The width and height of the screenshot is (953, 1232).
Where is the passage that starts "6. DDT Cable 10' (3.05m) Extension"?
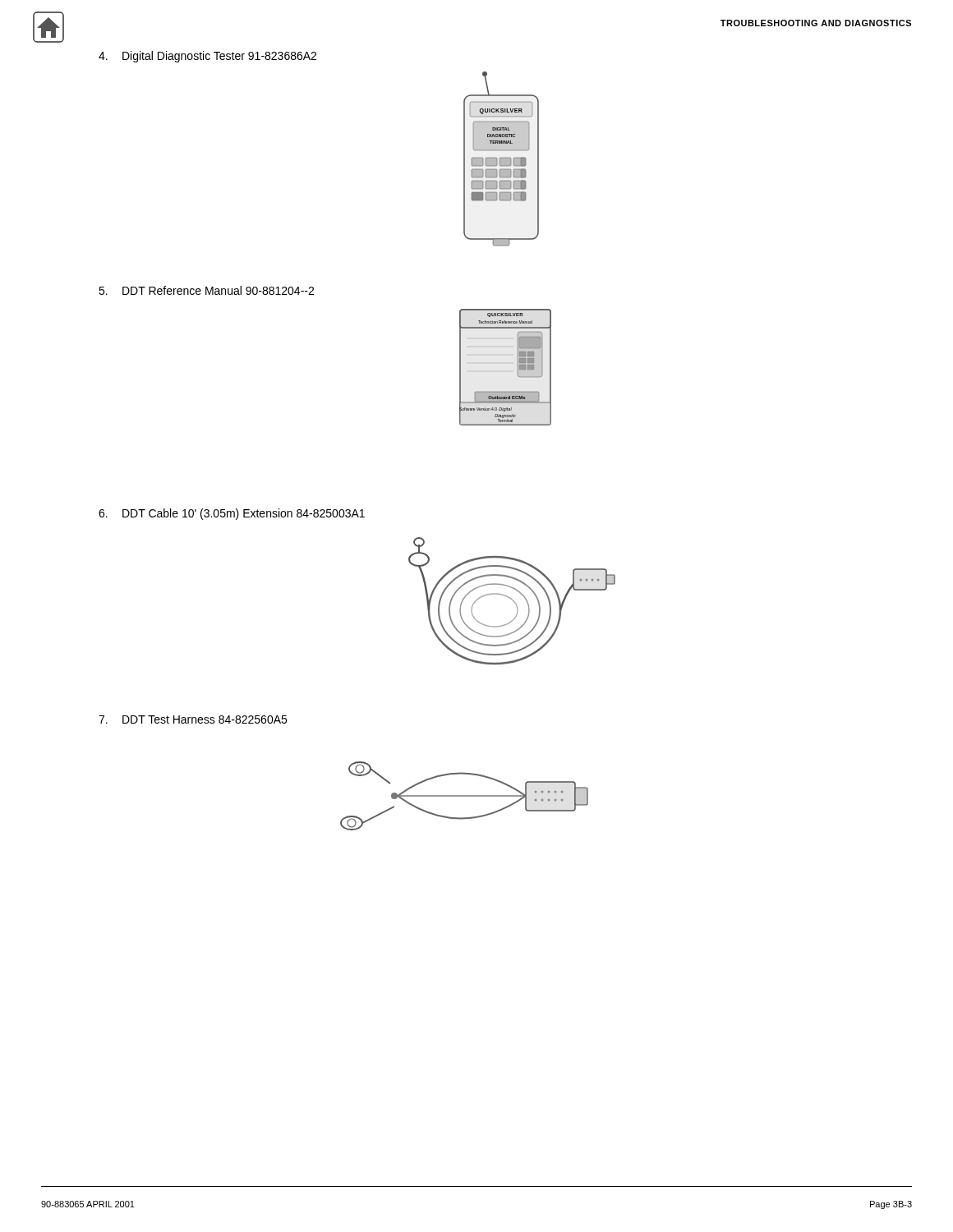[x=232, y=513]
